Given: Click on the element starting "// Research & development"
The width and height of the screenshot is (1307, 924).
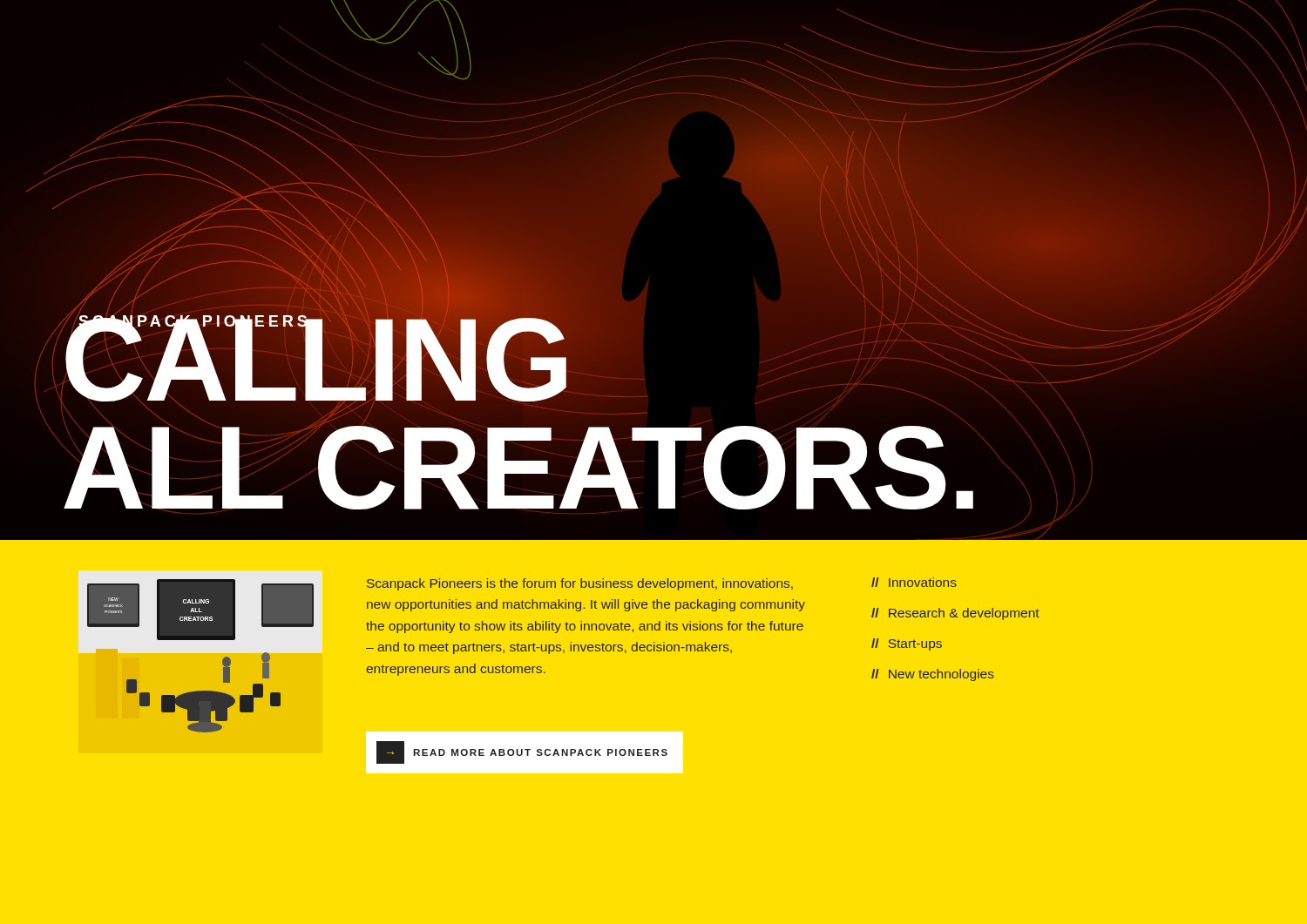Looking at the screenshot, I should click(x=955, y=613).
